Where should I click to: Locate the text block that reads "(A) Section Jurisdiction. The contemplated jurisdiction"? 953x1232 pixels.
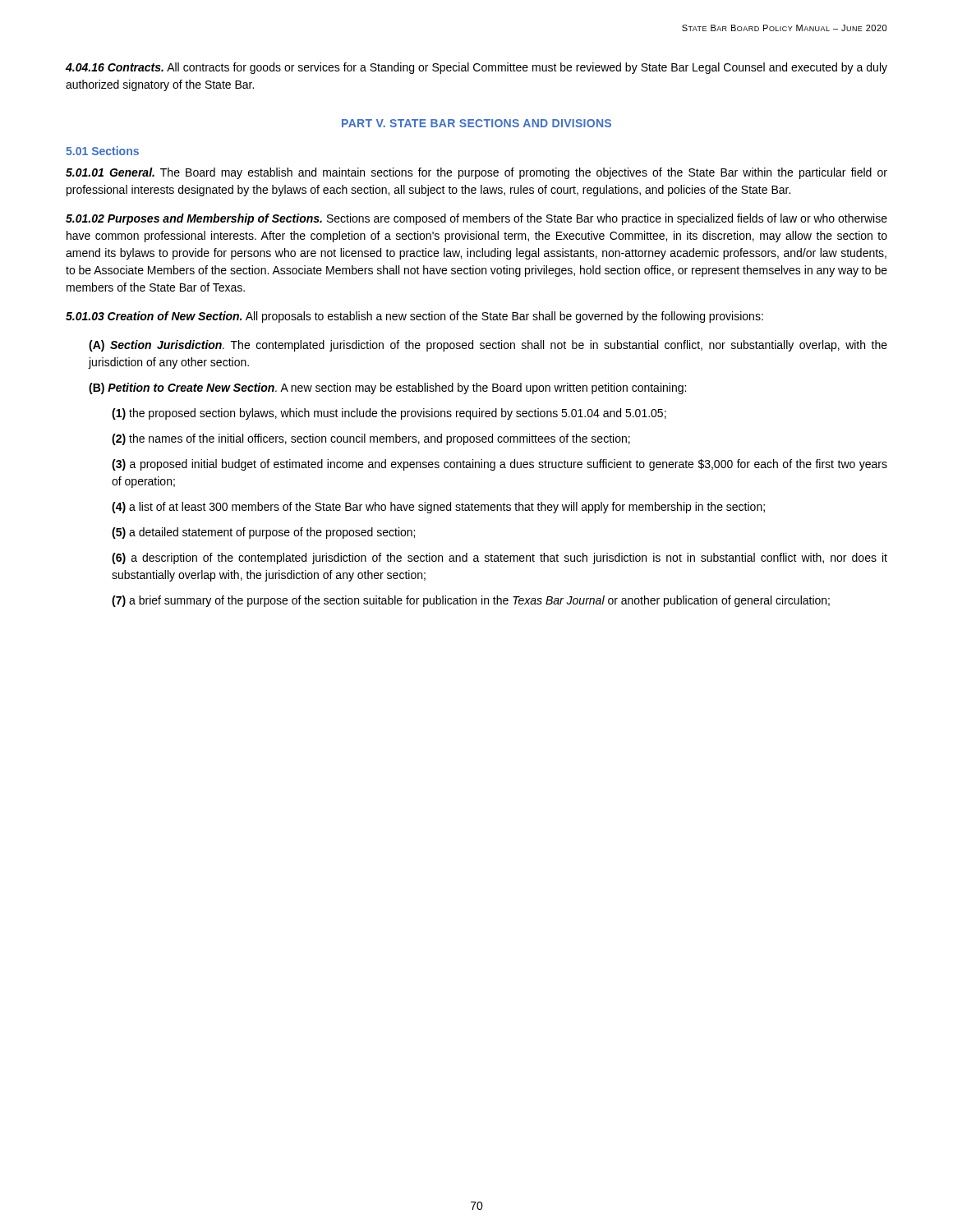coord(488,354)
